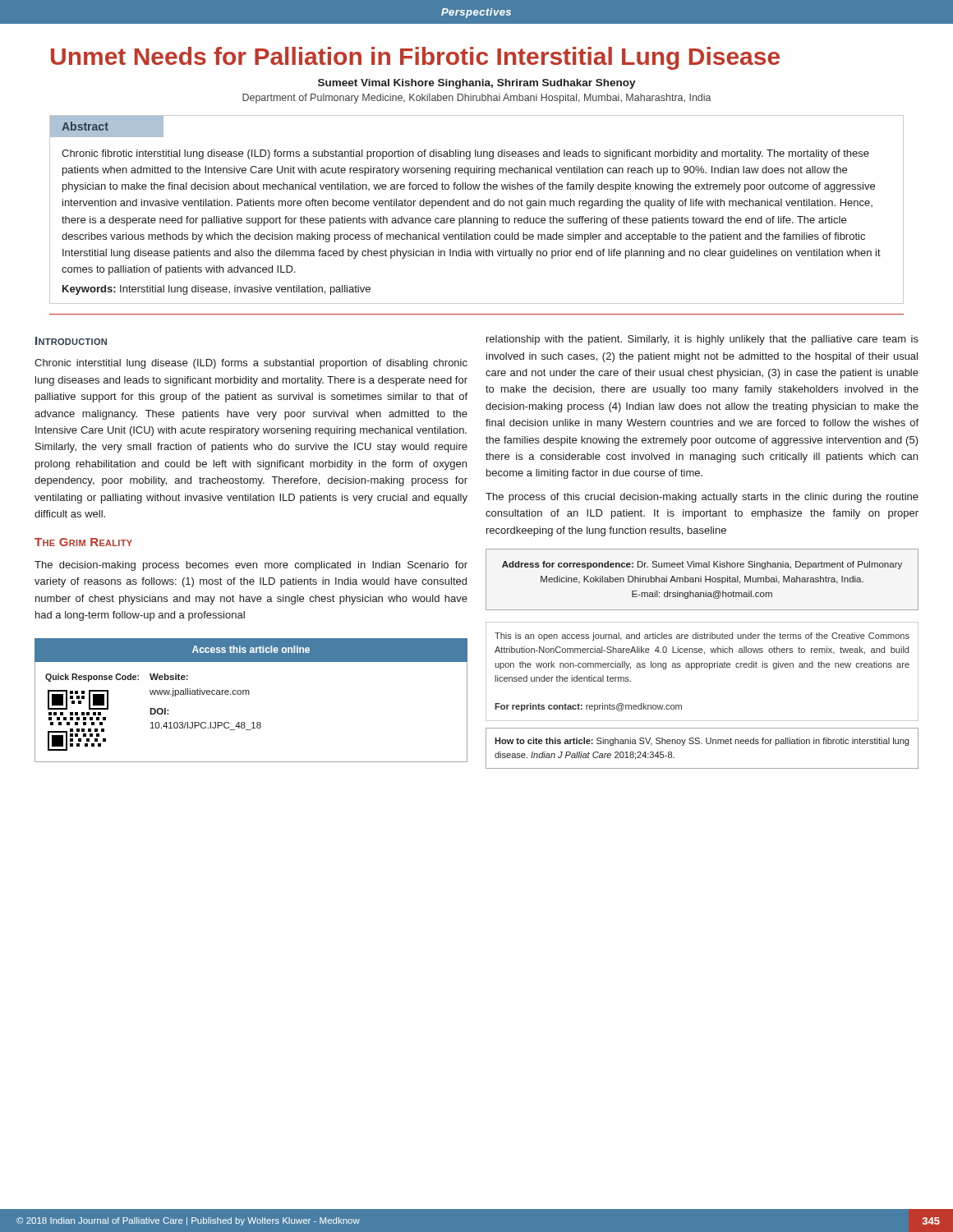The width and height of the screenshot is (953, 1232).
Task: Find the text block that says "Department of Pulmonary"
Action: 476,98
